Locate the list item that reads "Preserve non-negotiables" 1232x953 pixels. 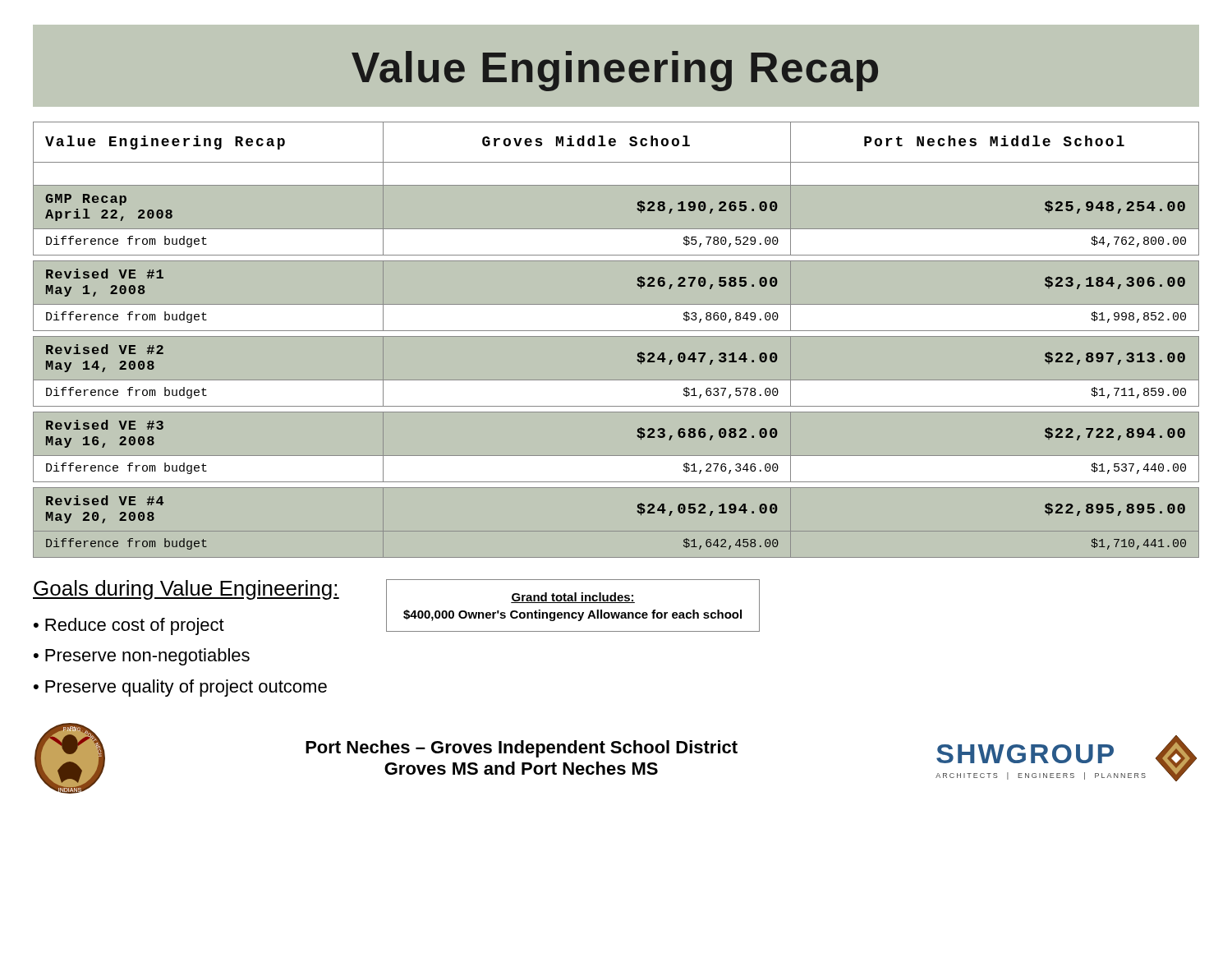(x=147, y=656)
